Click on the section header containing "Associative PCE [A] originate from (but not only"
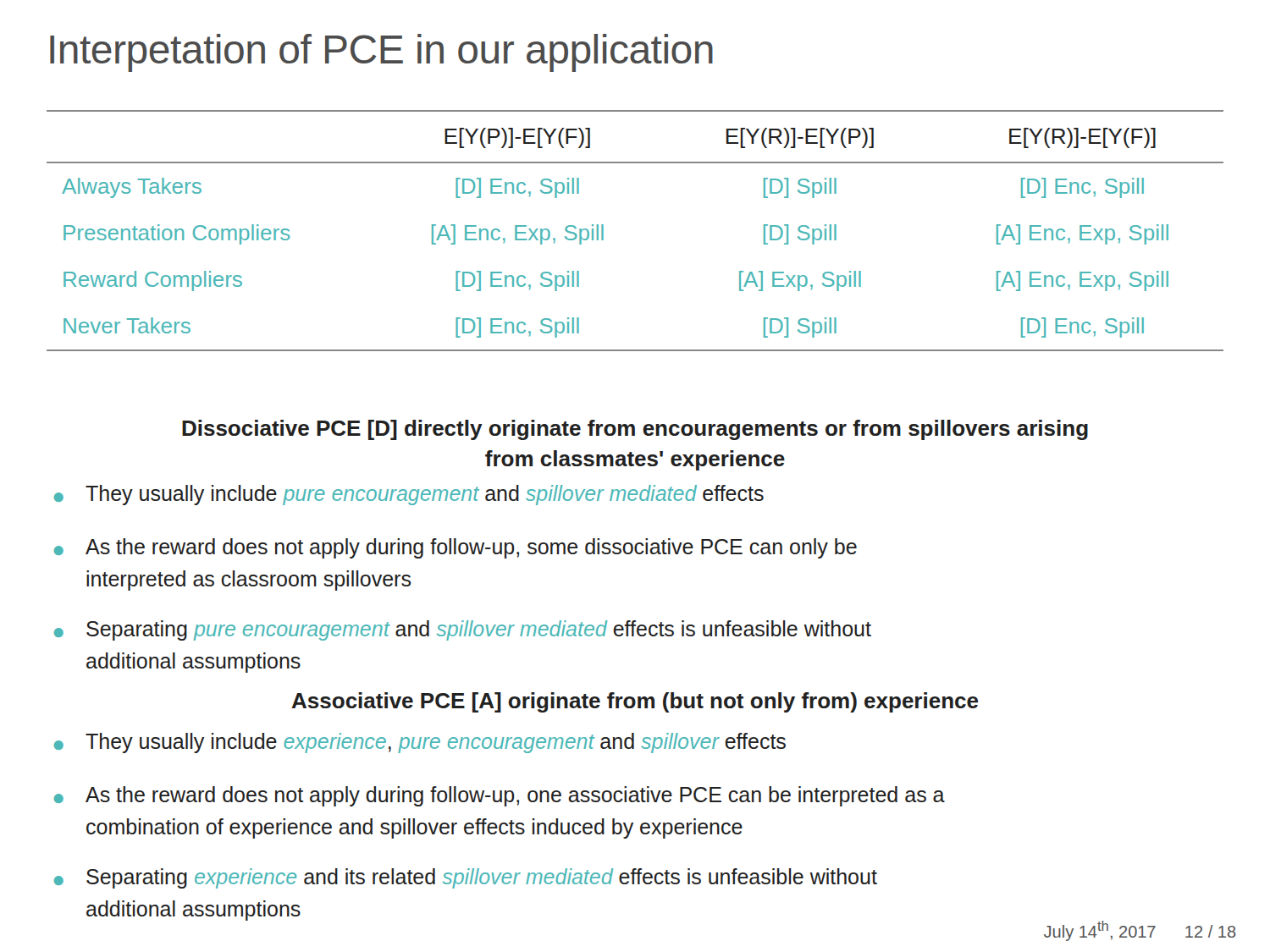The width and height of the screenshot is (1270, 952). point(635,701)
